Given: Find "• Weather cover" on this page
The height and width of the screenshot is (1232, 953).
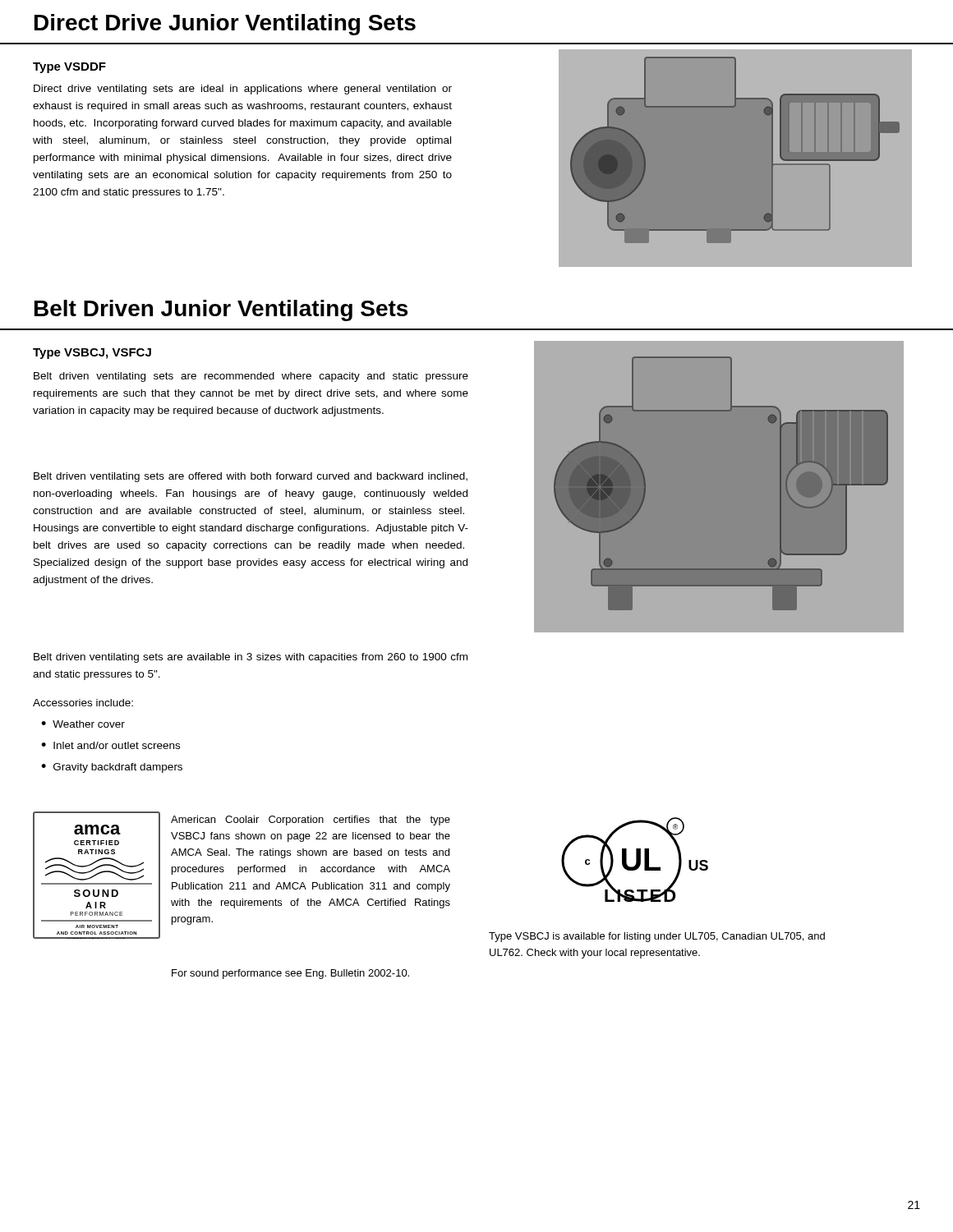Looking at the screenshot, I should 83,724.
